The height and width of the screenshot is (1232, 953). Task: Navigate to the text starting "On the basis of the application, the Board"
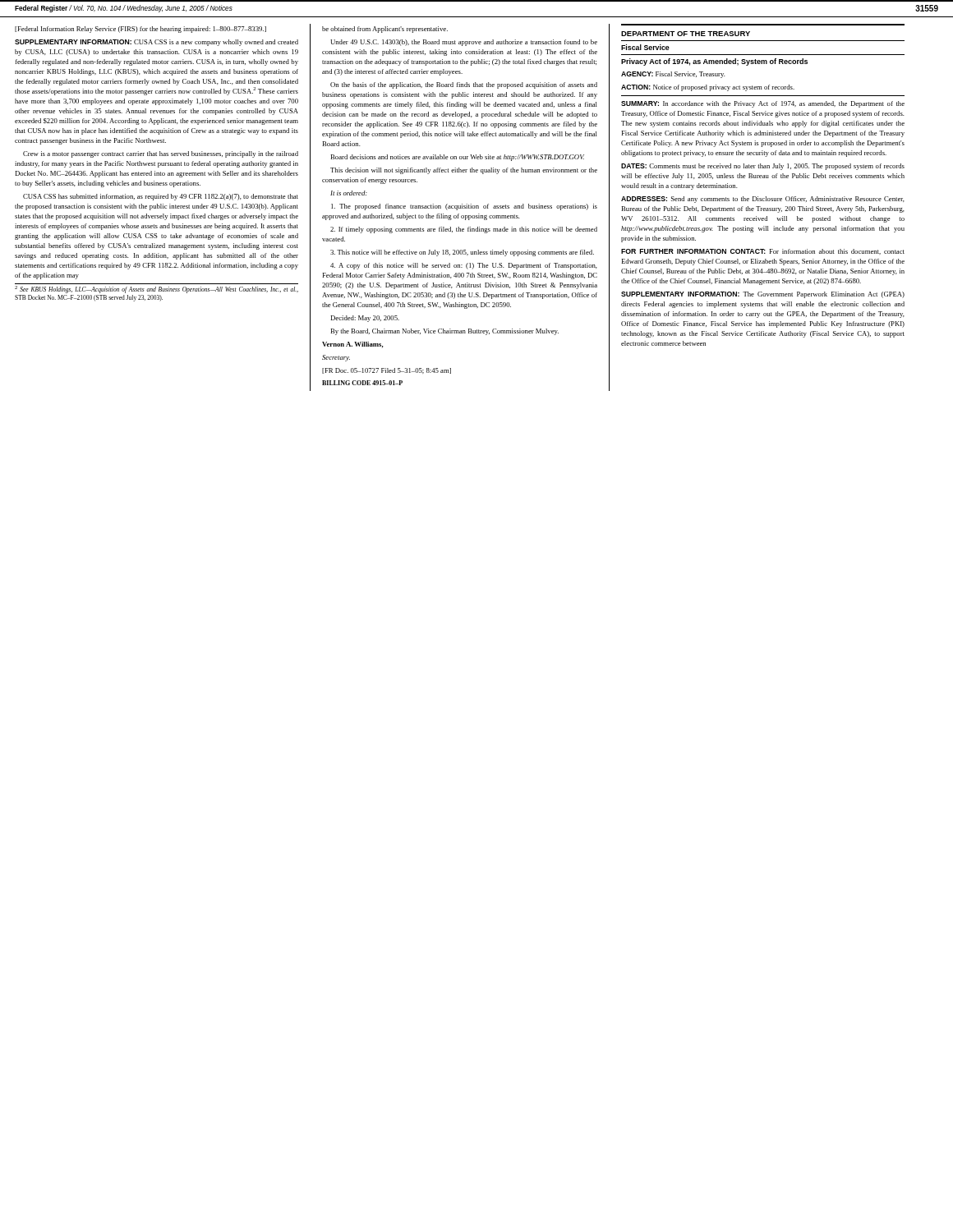460,114
